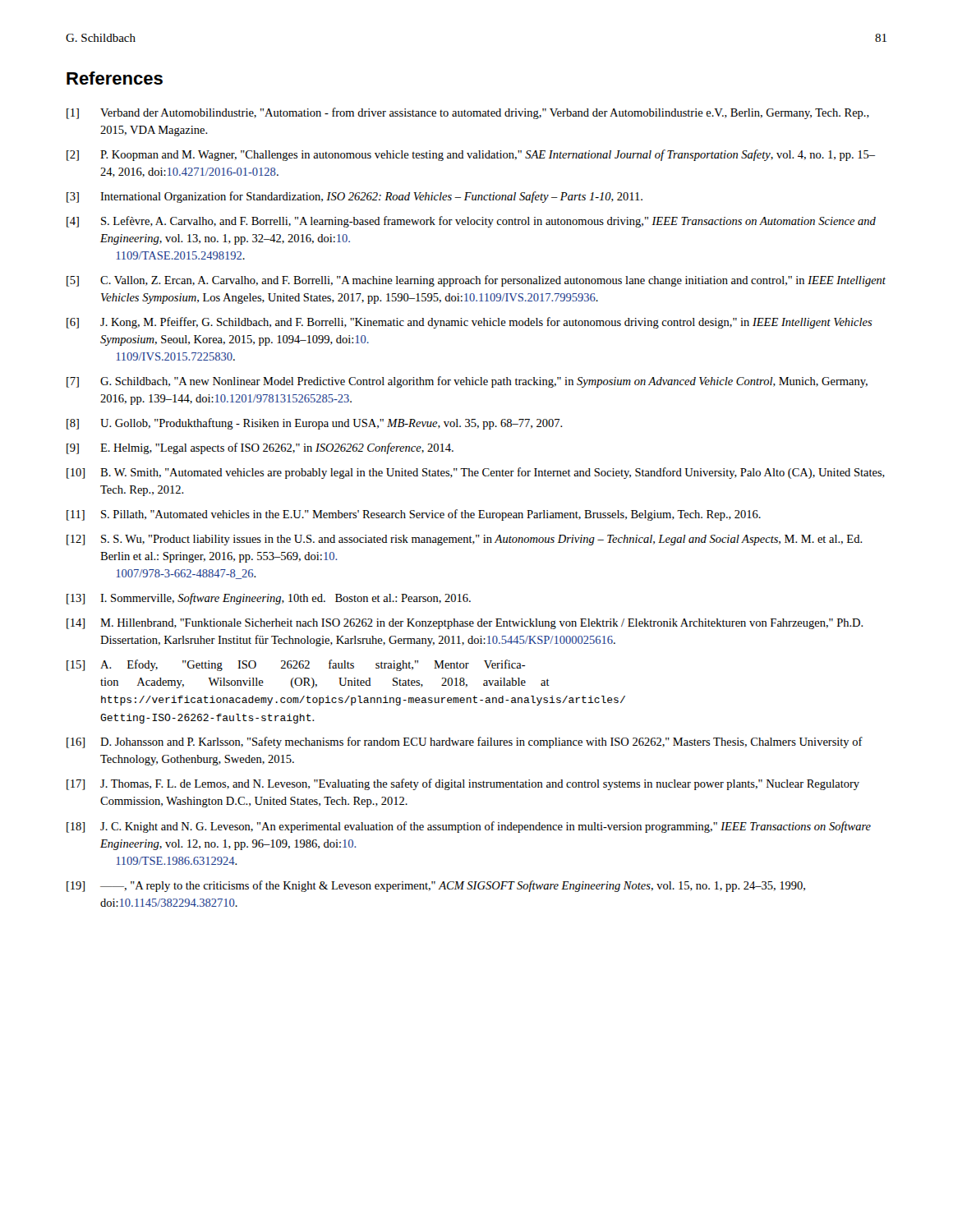The height and width of the screenshot is (1232, 953).
Task: Click on the list item with the text "[9] E. Helmig, "Legal aspects of ISO 26262,""
Action: pyautogui.click(x=260, y=448)
